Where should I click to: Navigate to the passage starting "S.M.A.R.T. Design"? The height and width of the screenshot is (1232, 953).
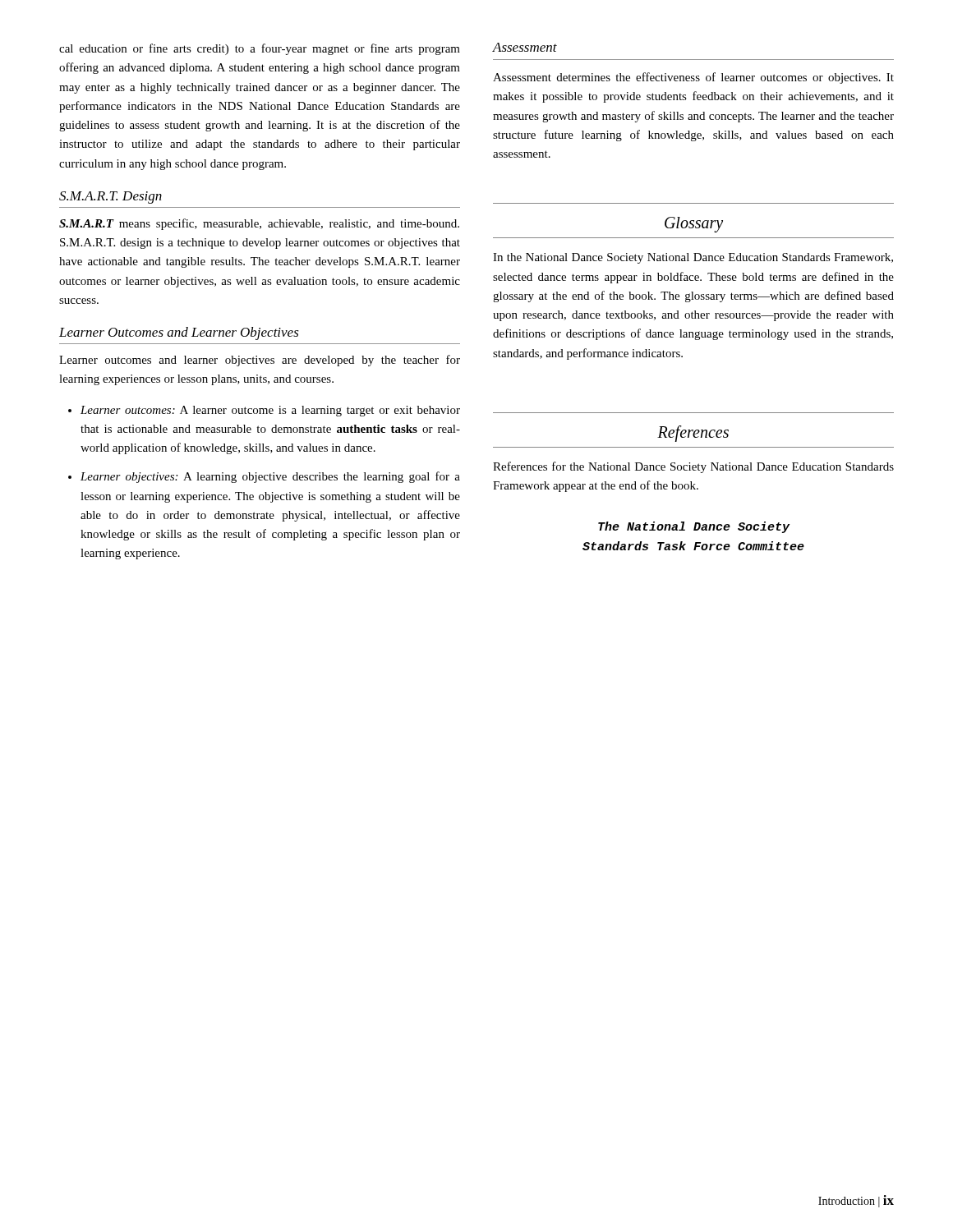click(x=260, y=198)
